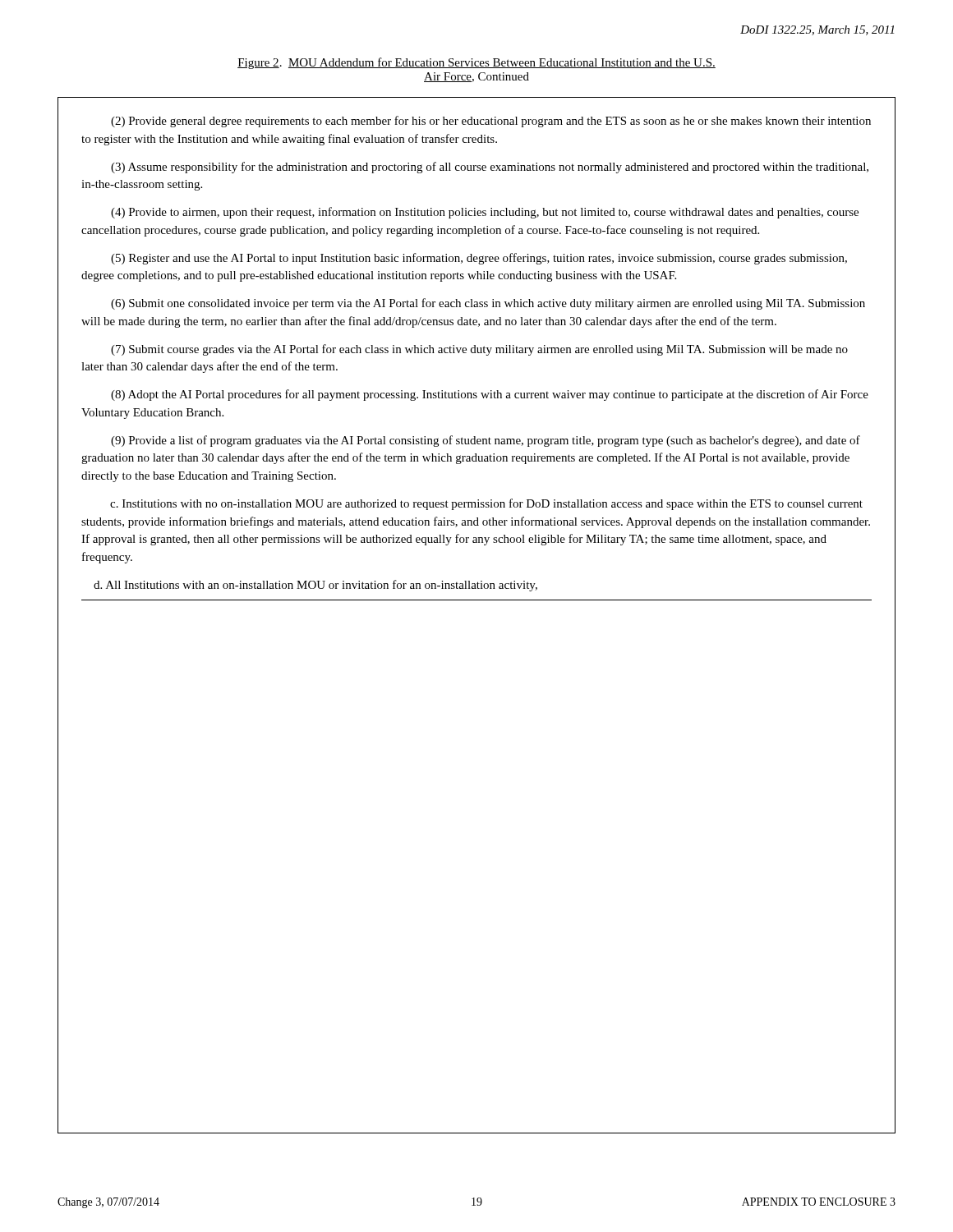This screenshot has height=1232, width=953.
Task: Locate the text block starting "(2) Provide general degree requirements"
Action: click(x=476, y=130)
